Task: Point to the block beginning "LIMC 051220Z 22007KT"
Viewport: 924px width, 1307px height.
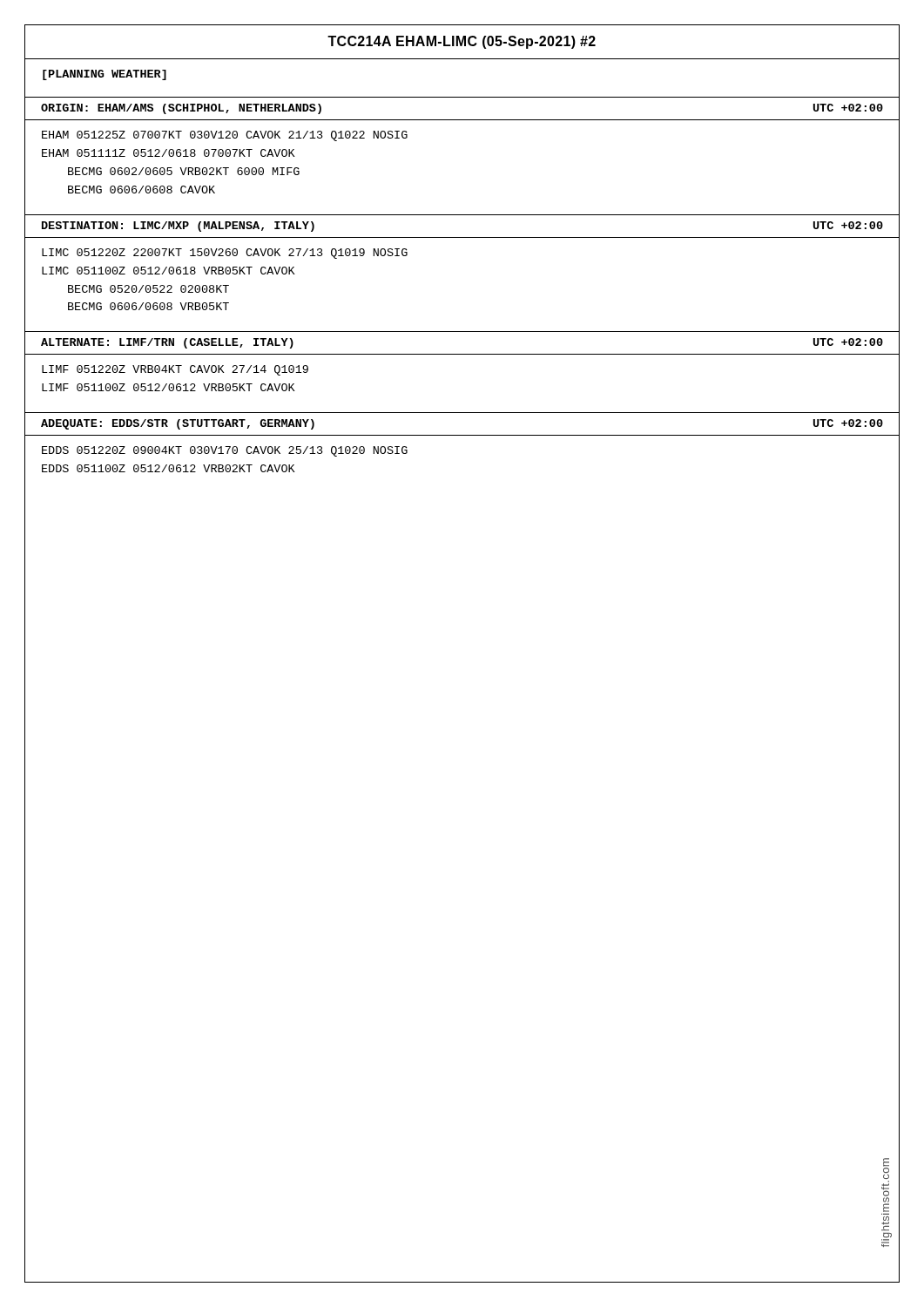Action: tap(224, 282)
